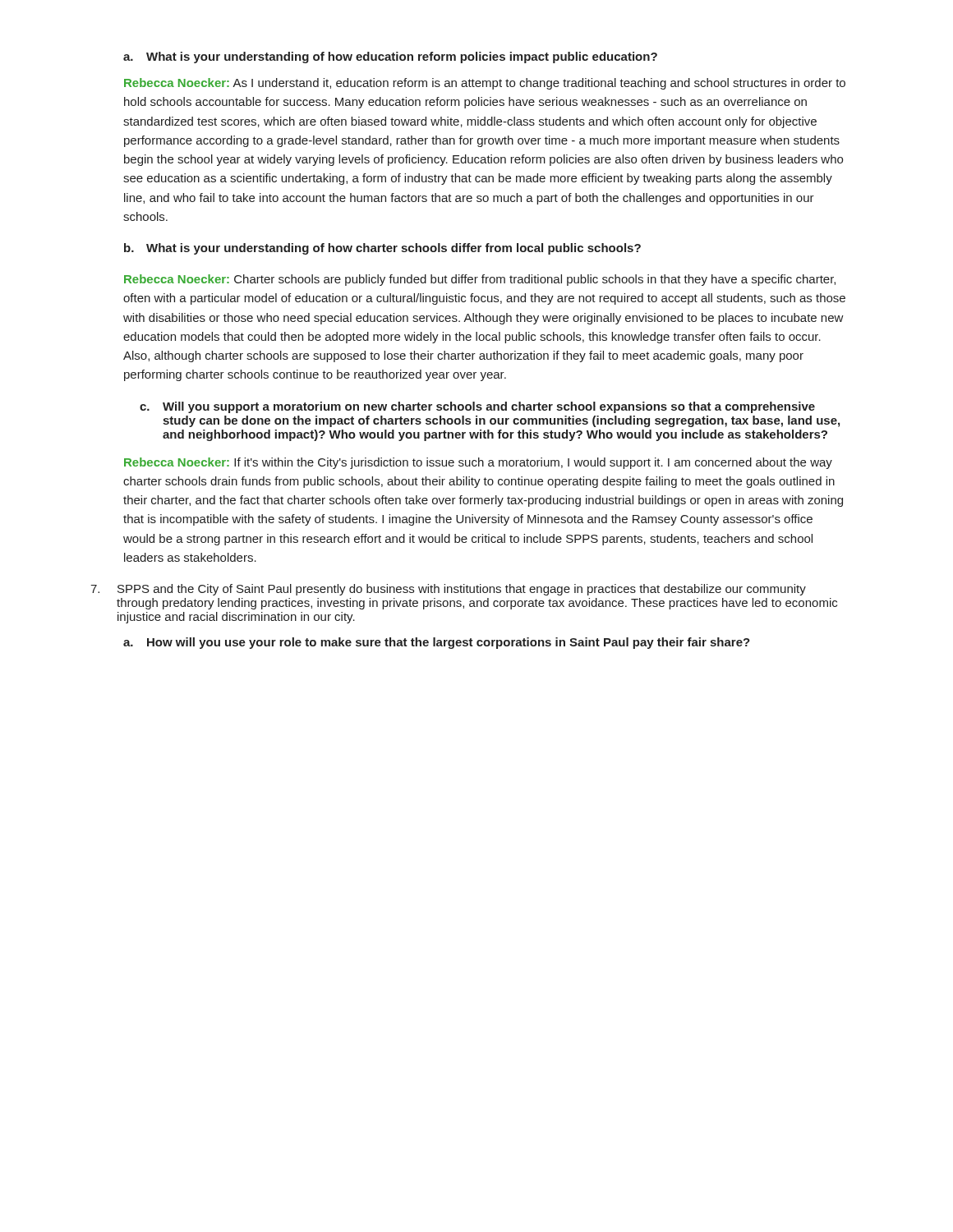
Task: Where is the passage that starts "Rebecca Noecker: As I understand it,"?
Action: point(485,149)
